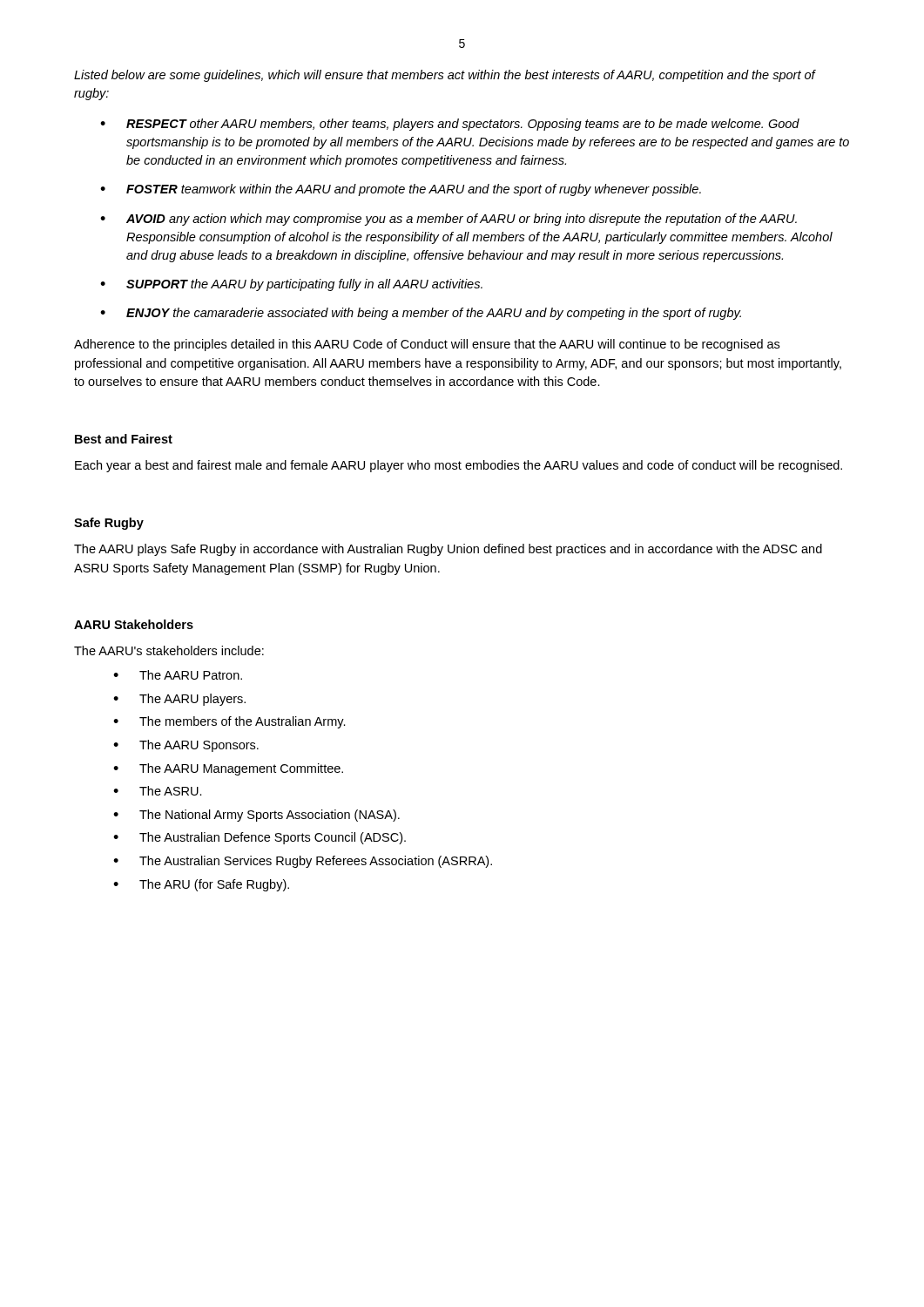This screenshot has width=924, height=1307.
Task: Point to the element starting "• The ARU (for Safe Rugby)."
Action: [201, 885]
